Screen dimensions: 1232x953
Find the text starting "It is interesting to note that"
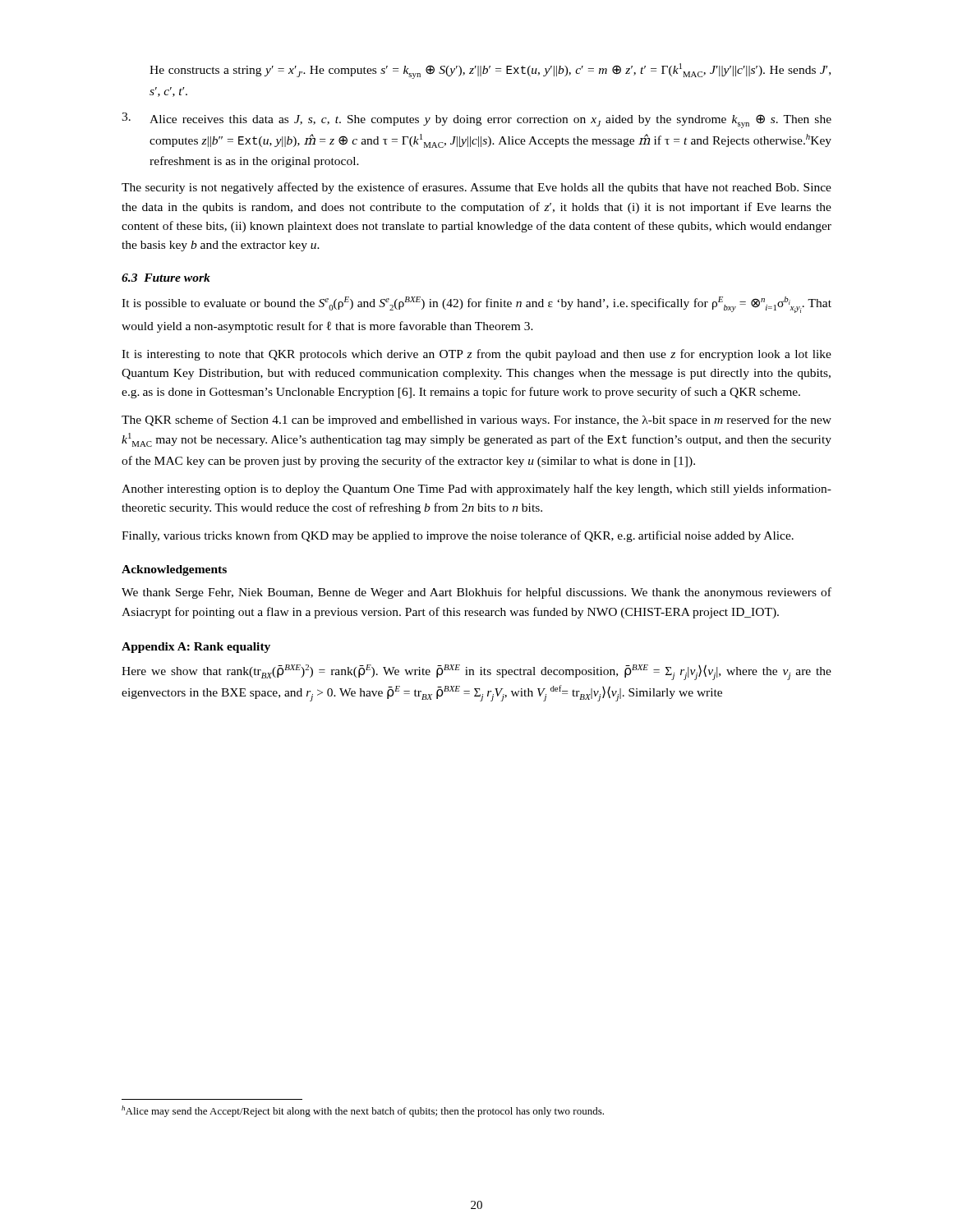(x=476, y=372)
